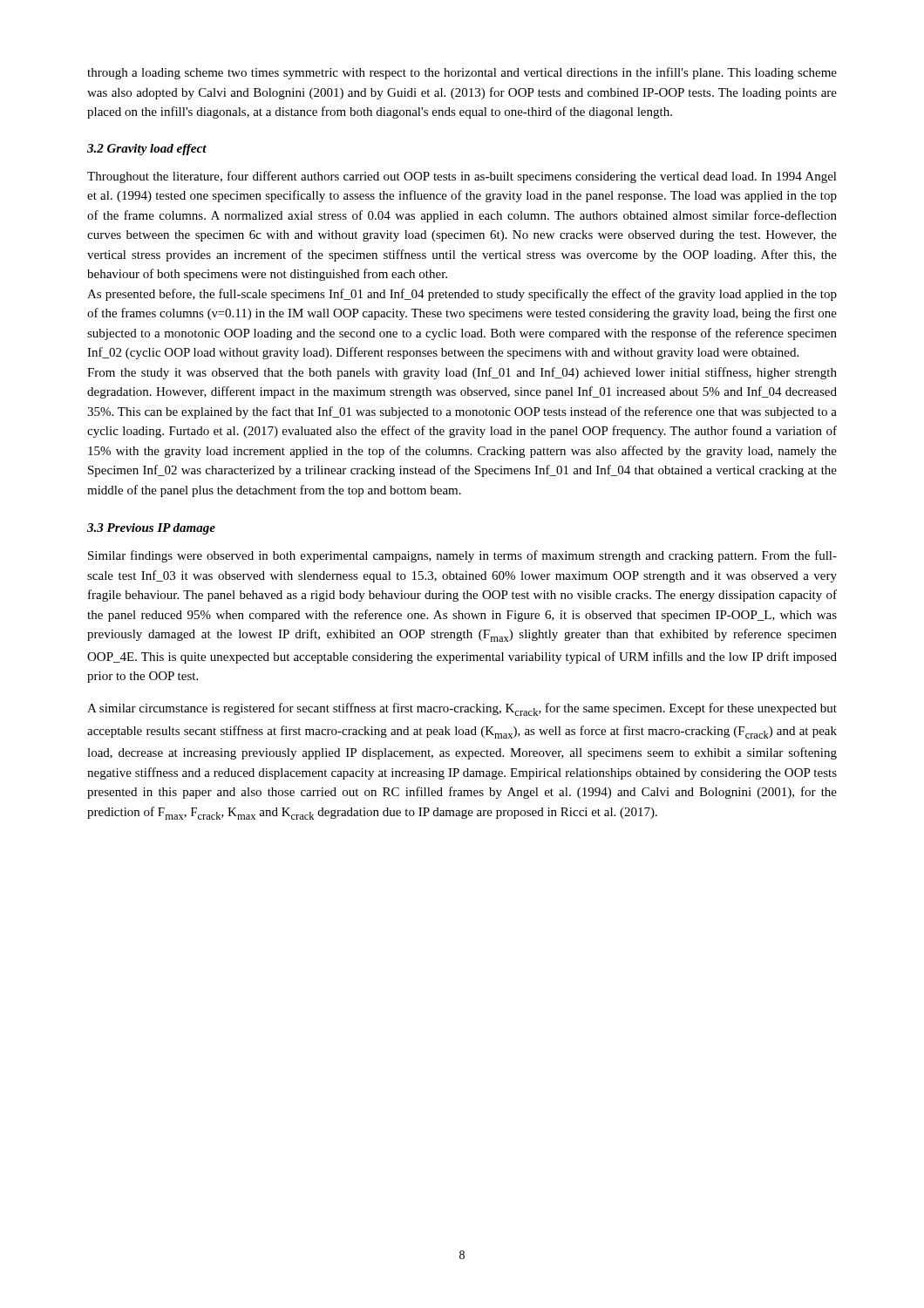Locate the text block that says "Similar findings were observed in both experimental campaigns,"
This screenshot has width=924, height=1308.
point(462,616)
